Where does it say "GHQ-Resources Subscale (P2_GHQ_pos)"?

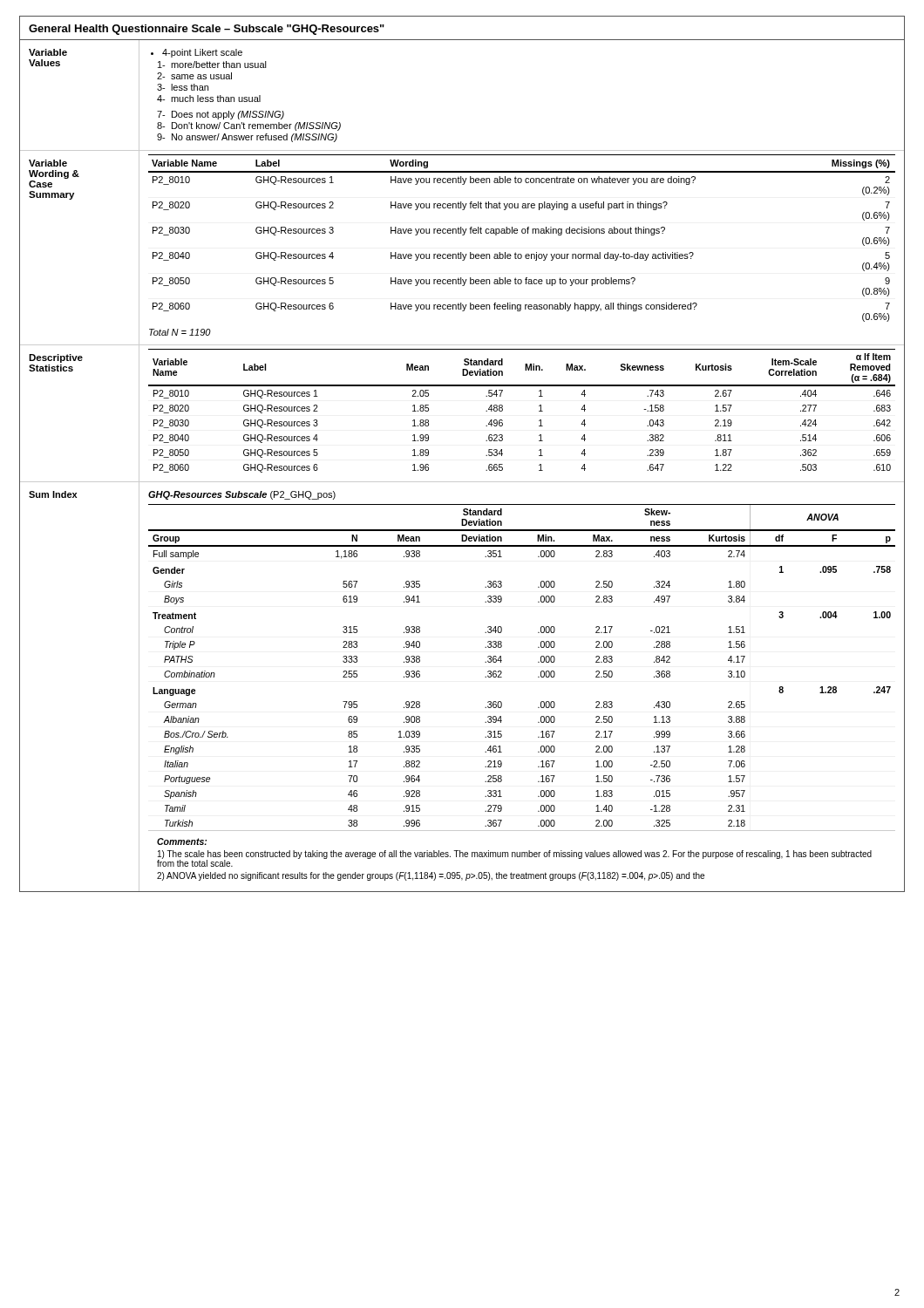coord(242,494)
